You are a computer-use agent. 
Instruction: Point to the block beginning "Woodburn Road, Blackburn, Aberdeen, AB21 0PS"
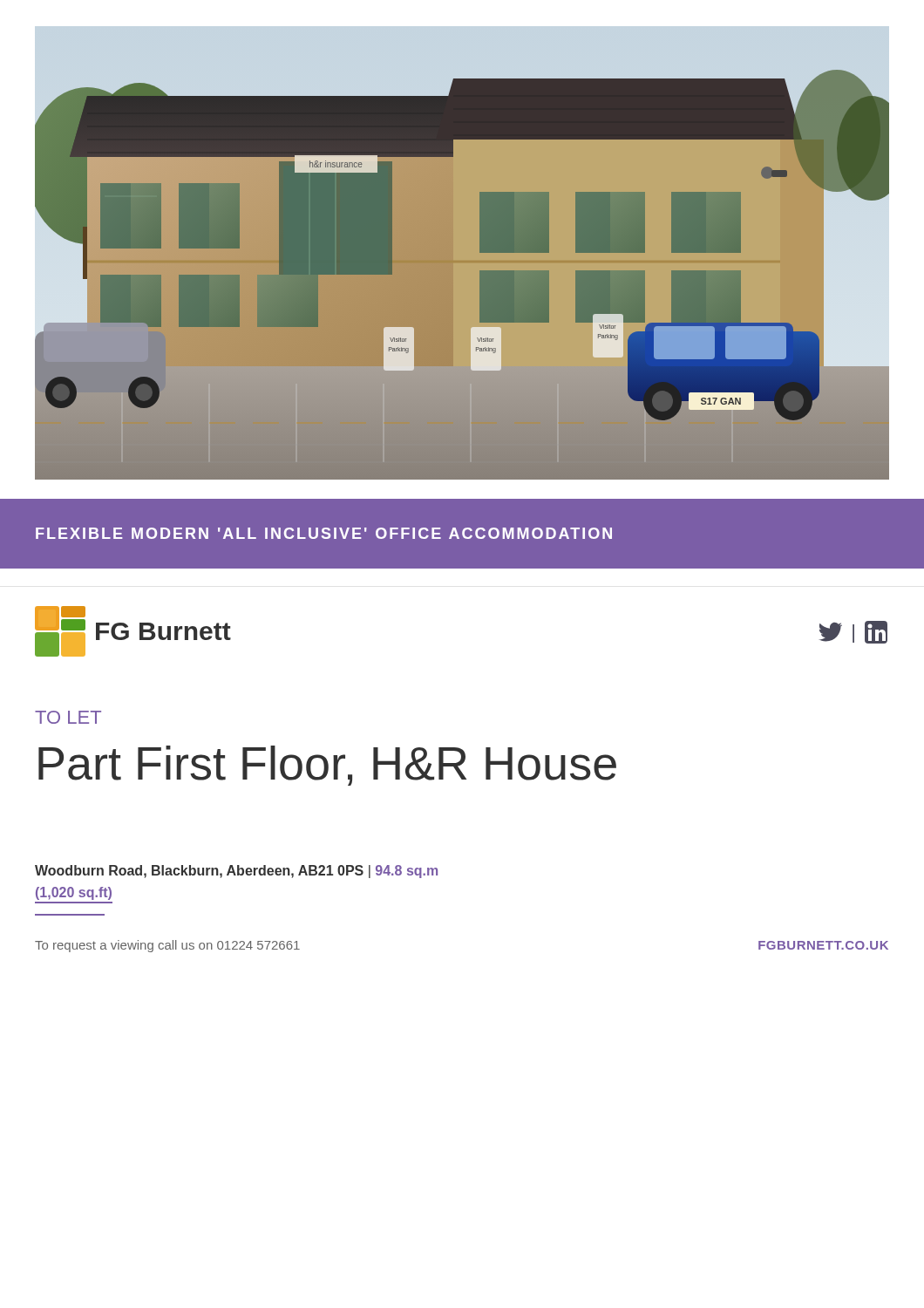pyautogui.click(x=237, y=871)
